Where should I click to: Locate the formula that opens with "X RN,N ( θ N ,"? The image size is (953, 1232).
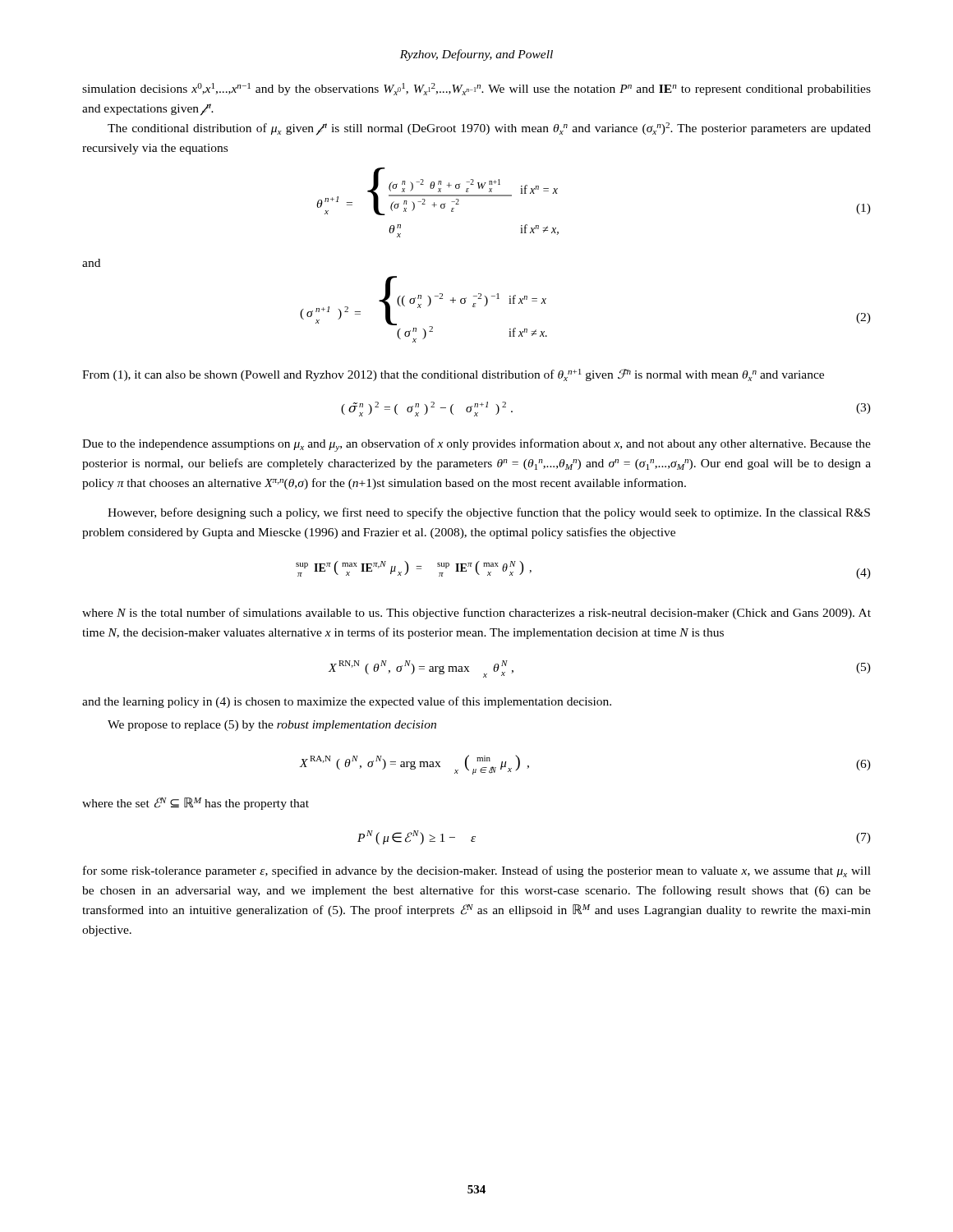coord(476,667)
